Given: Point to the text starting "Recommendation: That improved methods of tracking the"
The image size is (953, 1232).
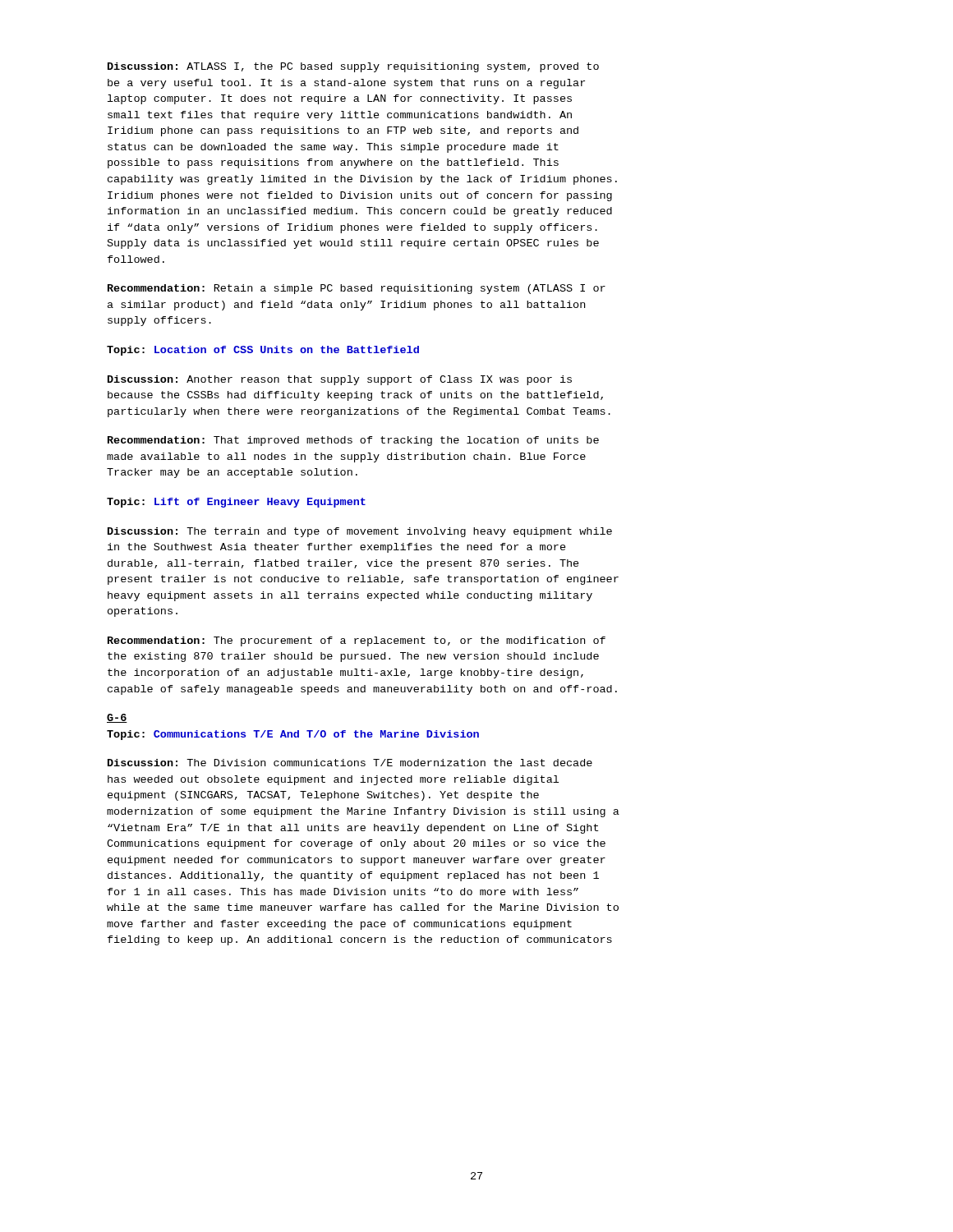Looking at the screenshot, I should point(353,457).
